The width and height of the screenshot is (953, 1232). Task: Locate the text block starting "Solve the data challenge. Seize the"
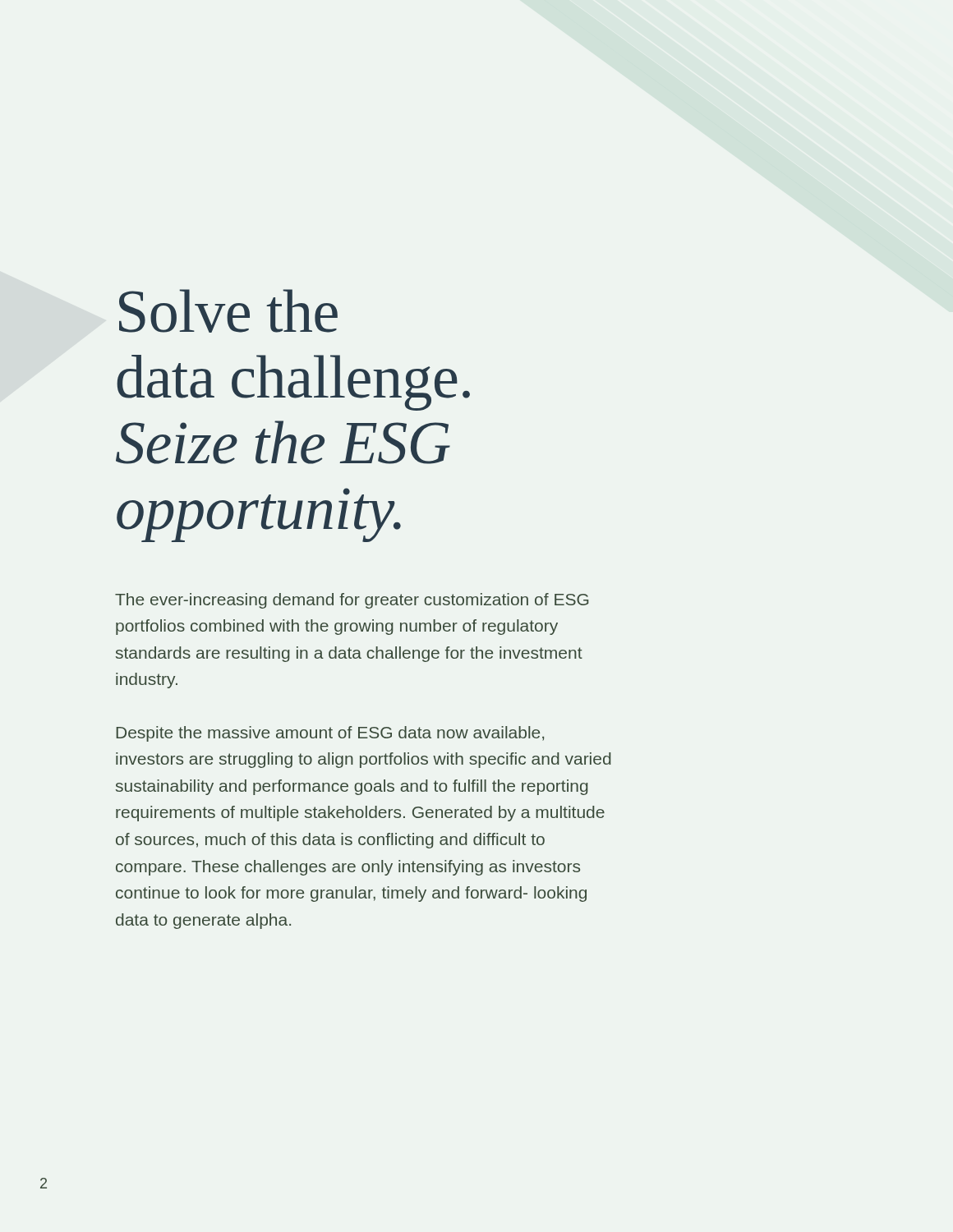click(294, 411)
